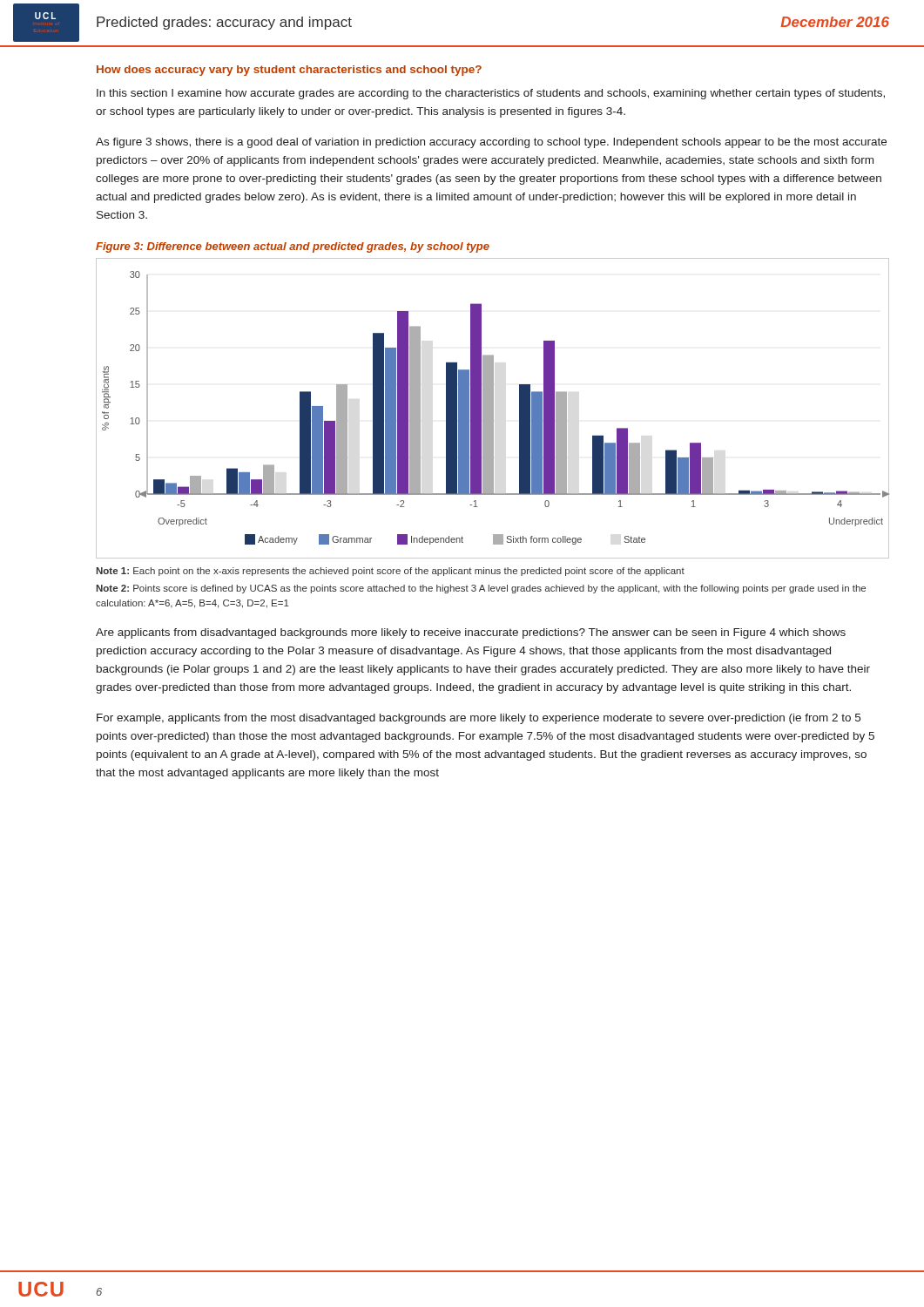Locate the element starting "How does accuracy vary by student characteristics and"

[289, 69]
